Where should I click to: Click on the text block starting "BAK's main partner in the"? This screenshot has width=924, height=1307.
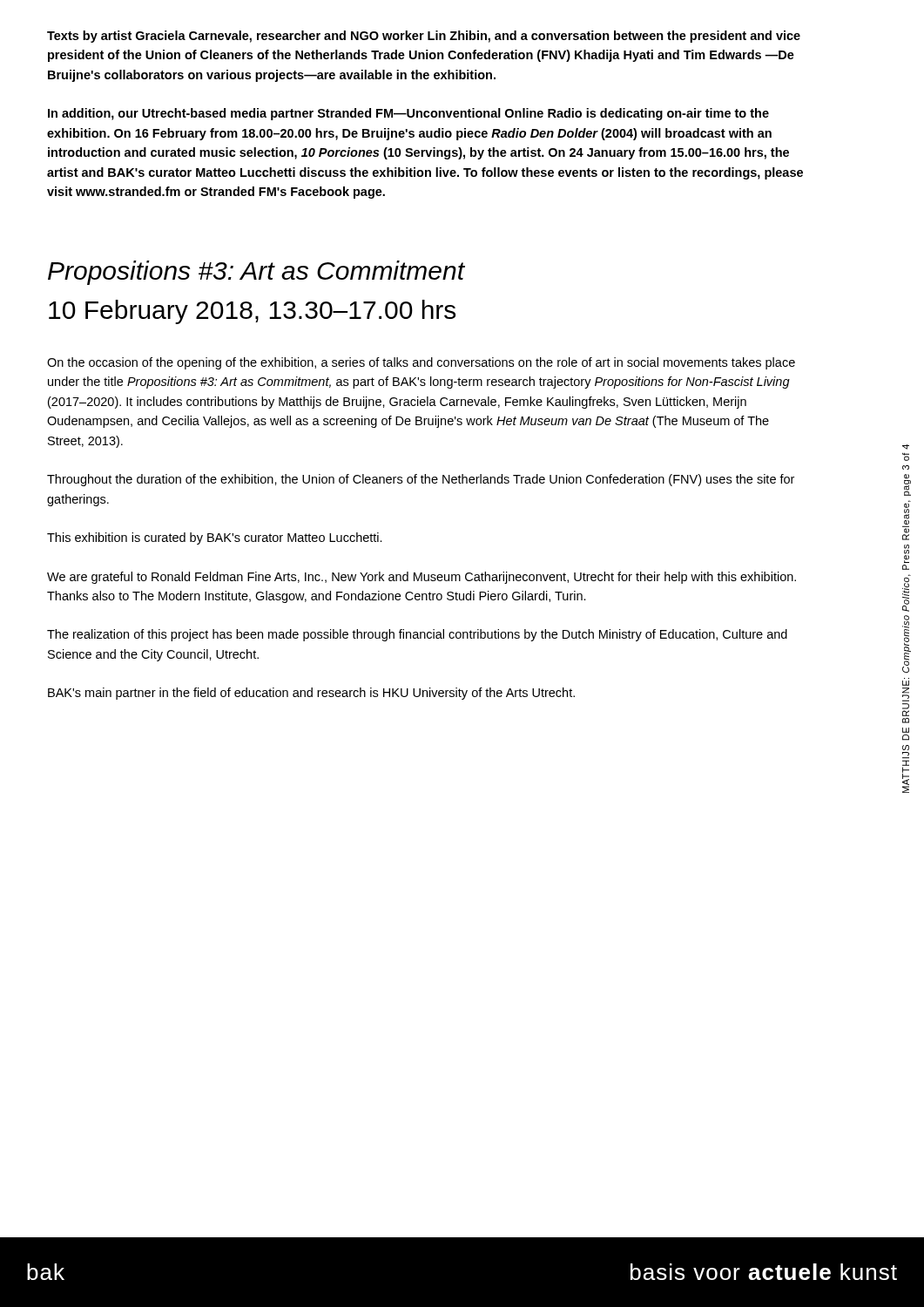(426, 693)
